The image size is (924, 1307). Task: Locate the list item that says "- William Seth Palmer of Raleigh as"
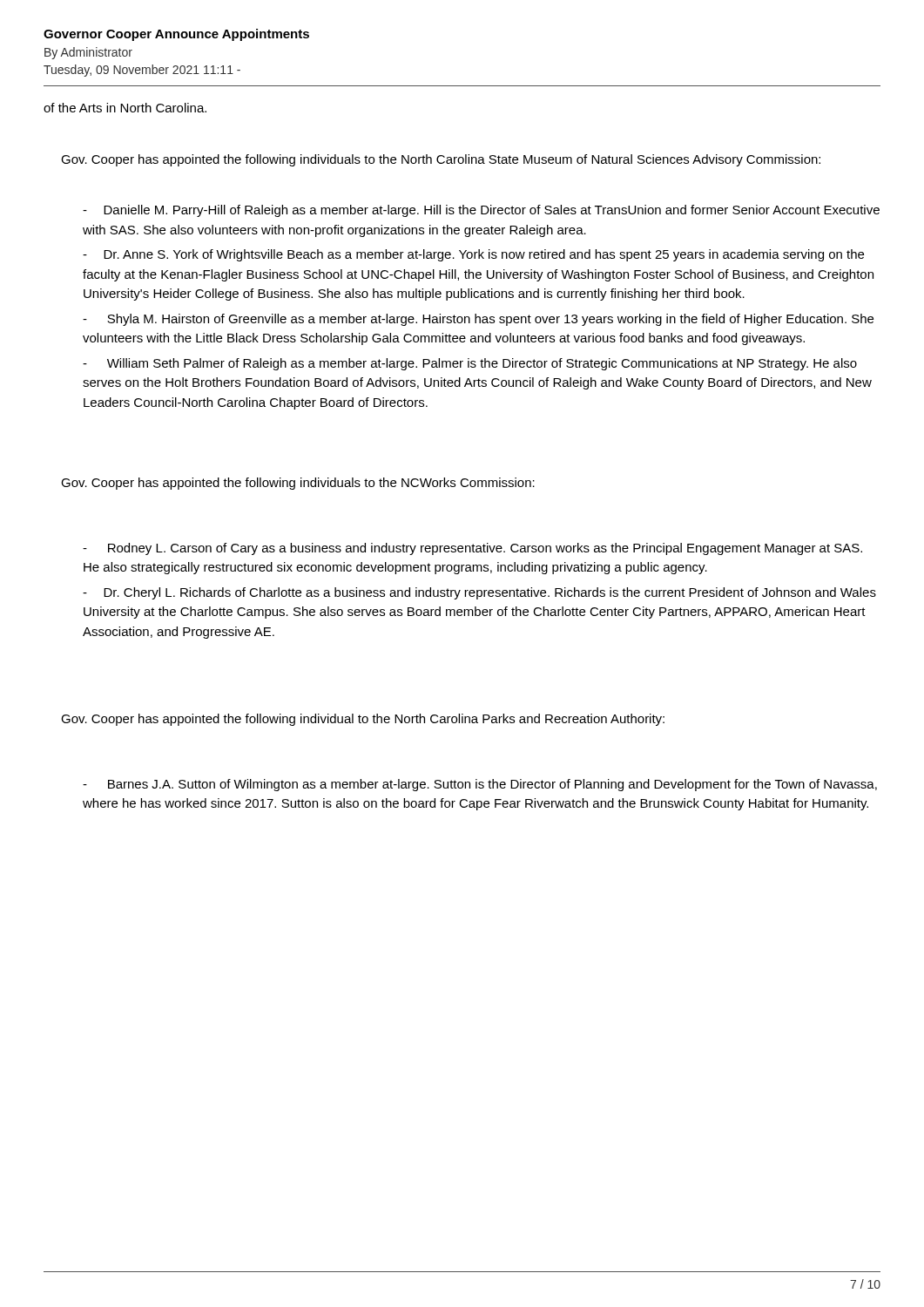point(477,382)
